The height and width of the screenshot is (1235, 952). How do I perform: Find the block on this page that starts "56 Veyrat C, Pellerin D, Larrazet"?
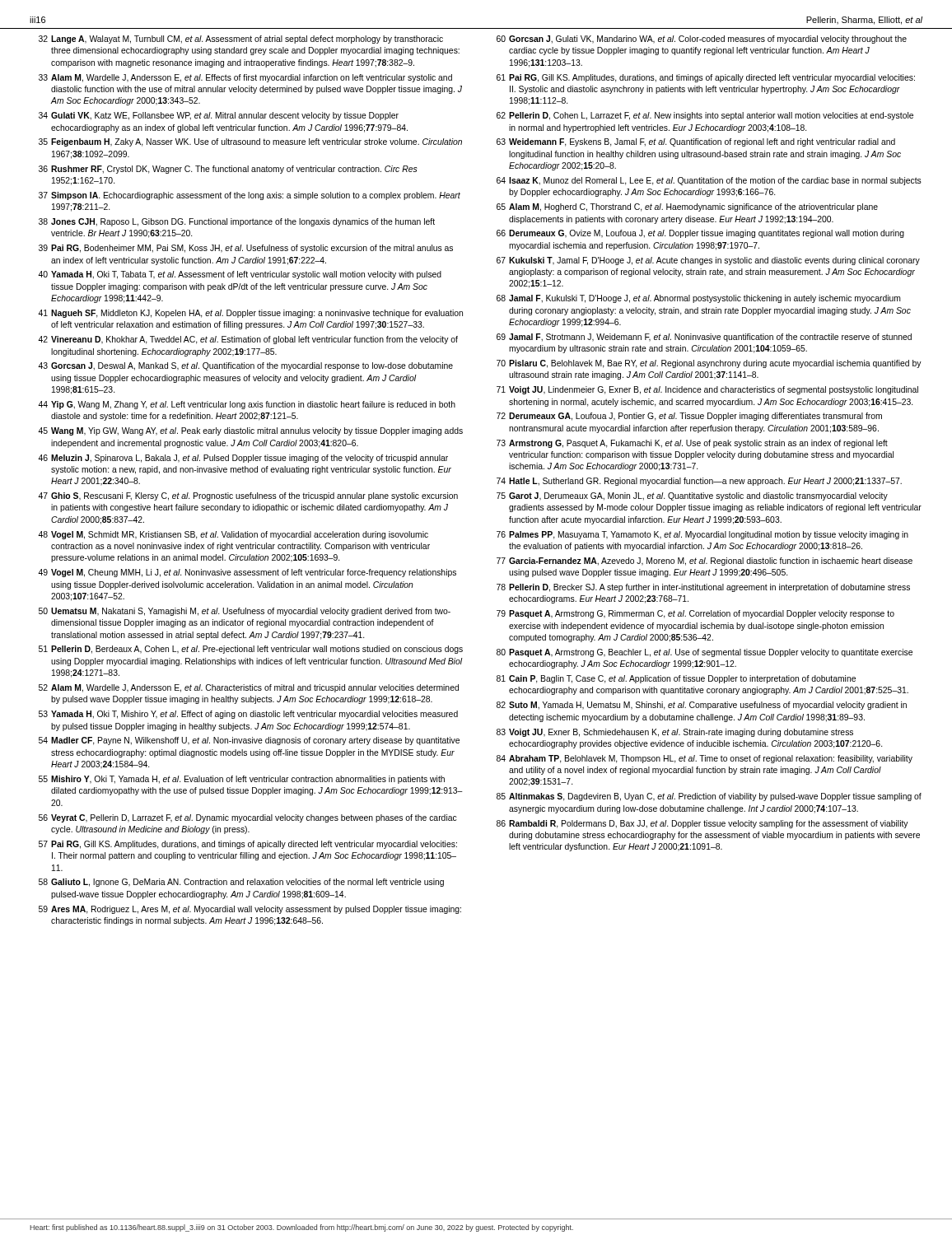click(x=247, y=824)
